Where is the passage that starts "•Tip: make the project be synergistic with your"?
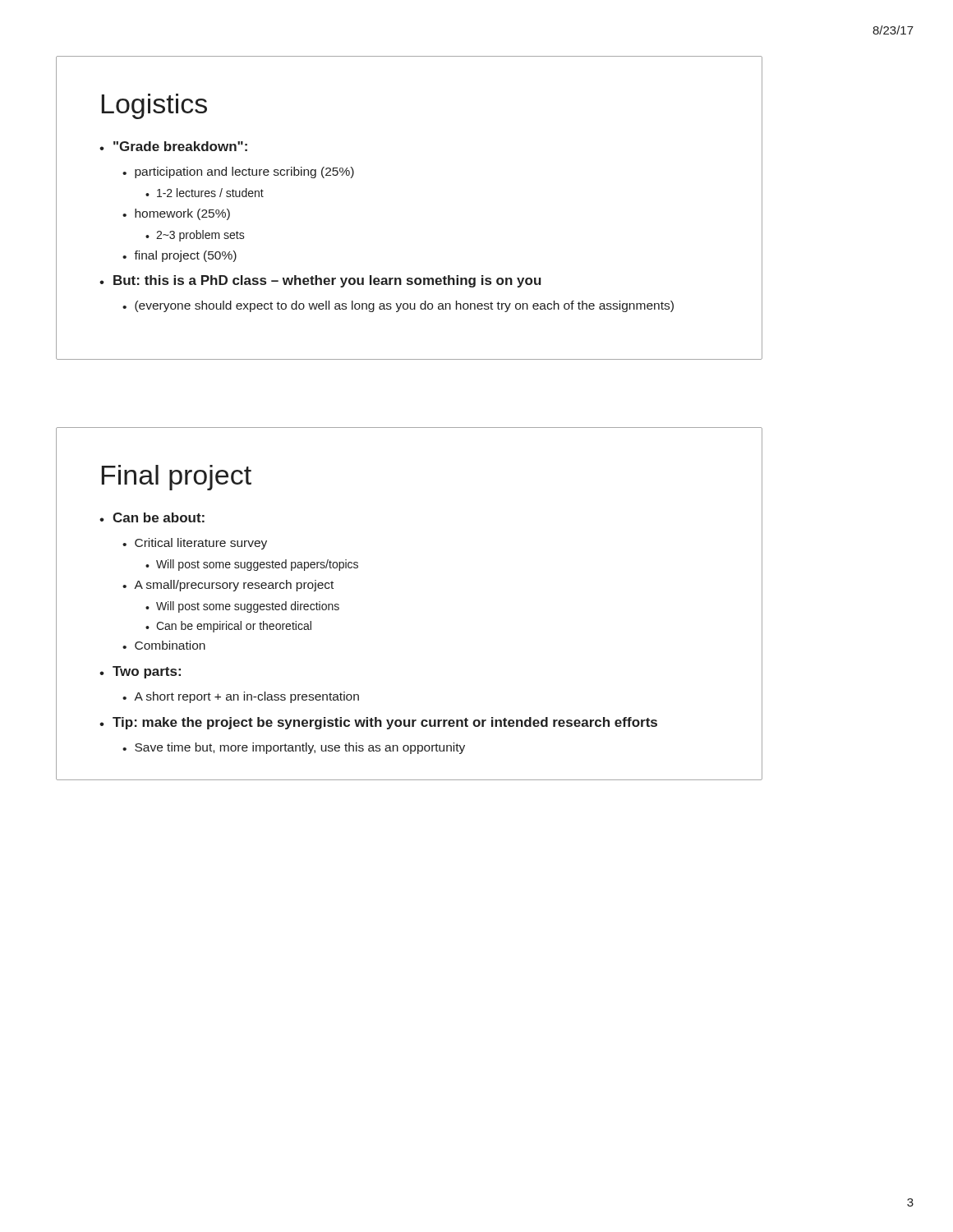This screenshot has height=1232, width=953. [379, 724]
